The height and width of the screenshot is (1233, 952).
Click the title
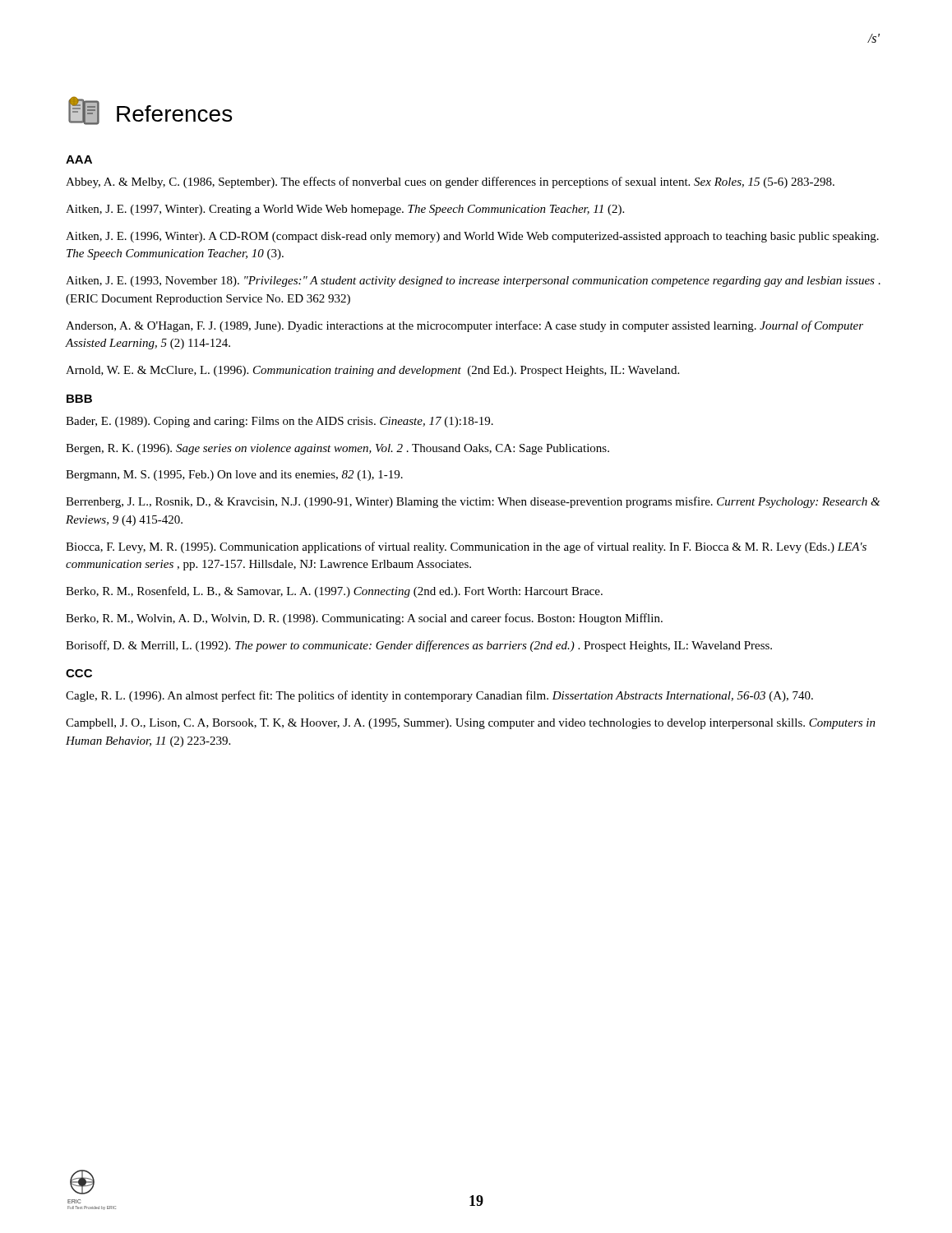click(149, 114)
